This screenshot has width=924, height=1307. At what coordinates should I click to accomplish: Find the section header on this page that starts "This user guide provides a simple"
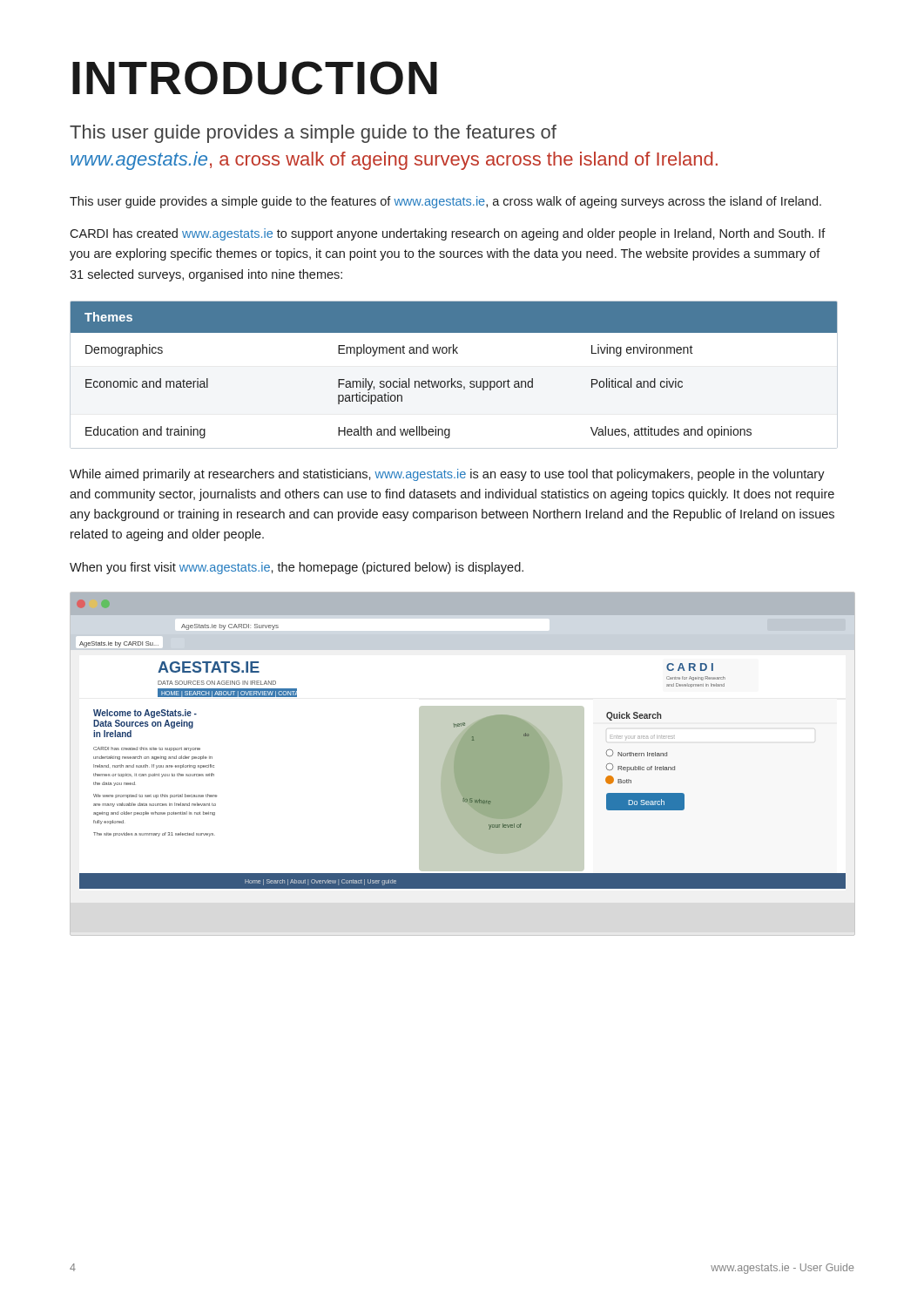click(394, 146)
